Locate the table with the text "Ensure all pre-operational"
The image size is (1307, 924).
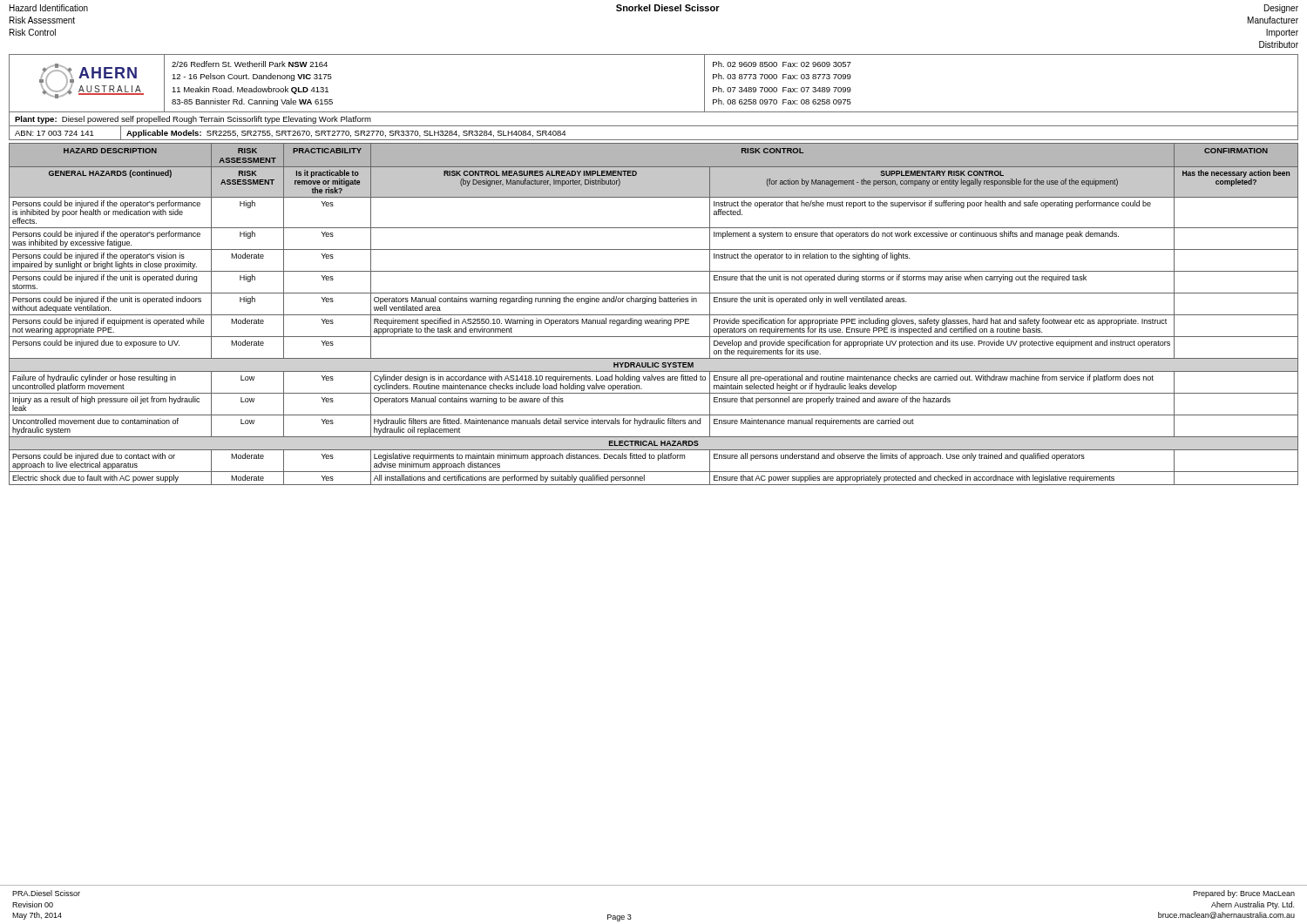point(654,314)
